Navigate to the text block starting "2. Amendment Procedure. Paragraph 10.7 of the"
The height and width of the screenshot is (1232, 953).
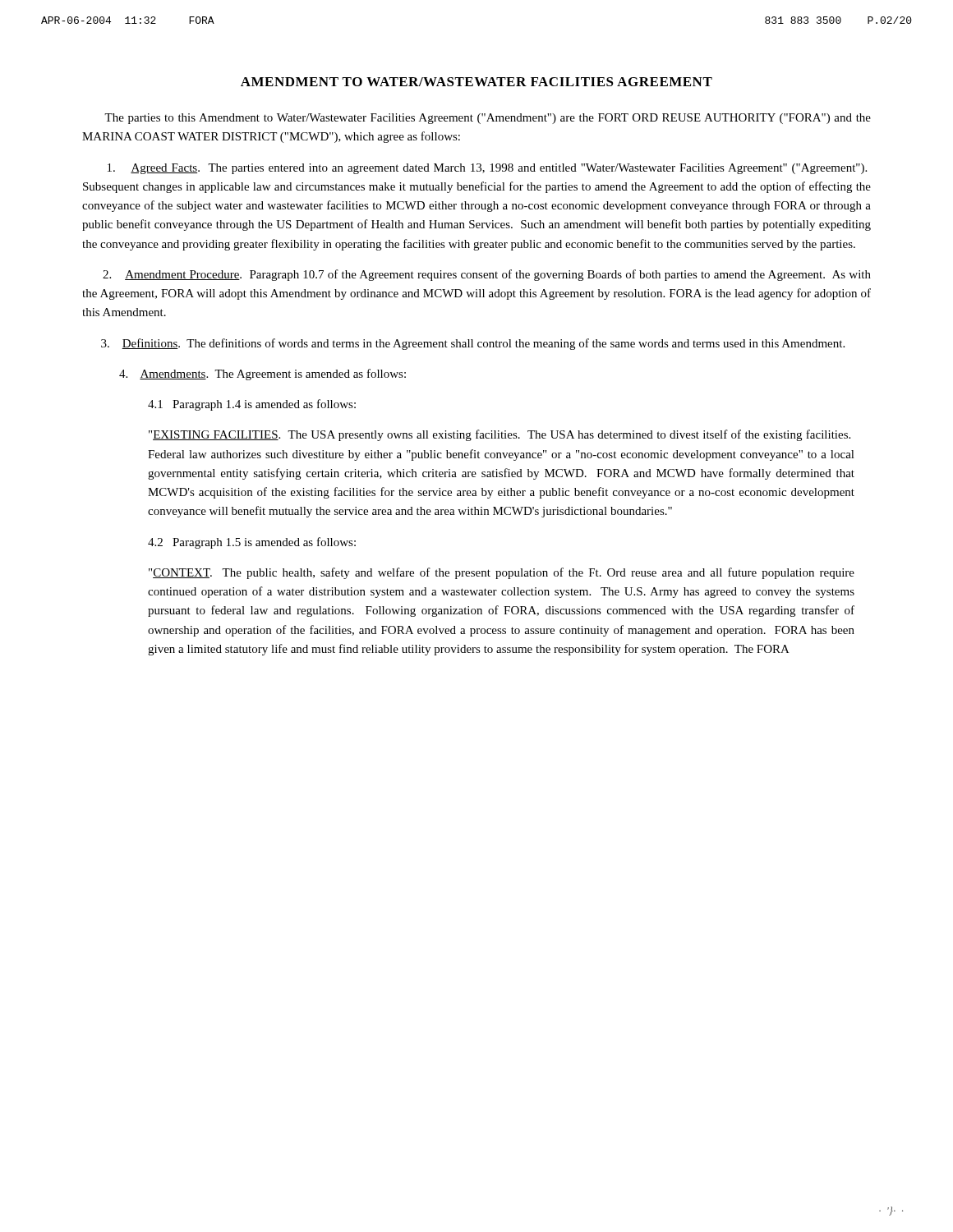click(476, 293)
